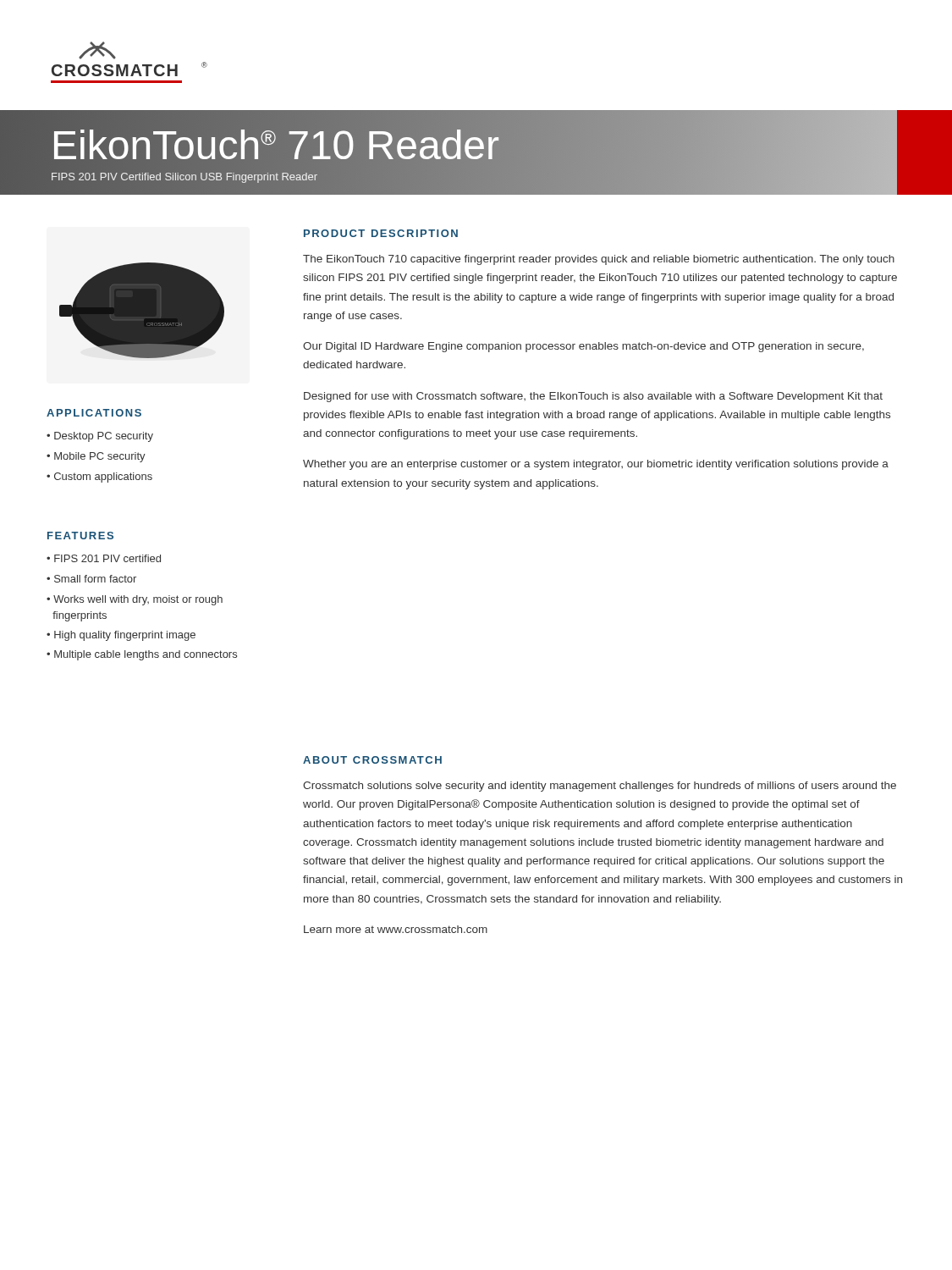The image size is (952, 1270).
Task: Locate the block of text that opens with "The EikonTouch 710 capacitive"
Action: coord(600,287)
